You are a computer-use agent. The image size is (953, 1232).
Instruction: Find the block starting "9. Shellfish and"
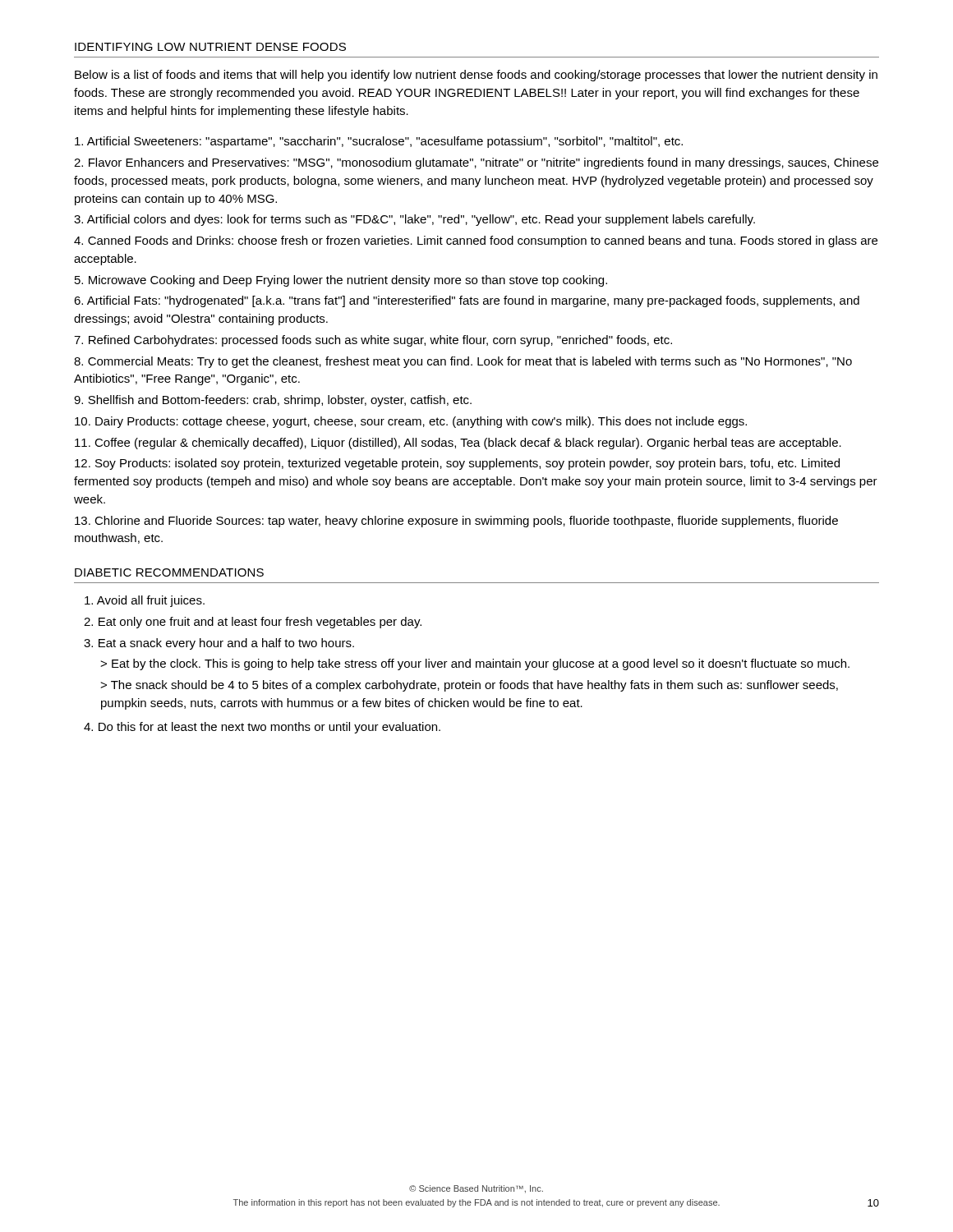pyautogui.click(x=273, y=400)
